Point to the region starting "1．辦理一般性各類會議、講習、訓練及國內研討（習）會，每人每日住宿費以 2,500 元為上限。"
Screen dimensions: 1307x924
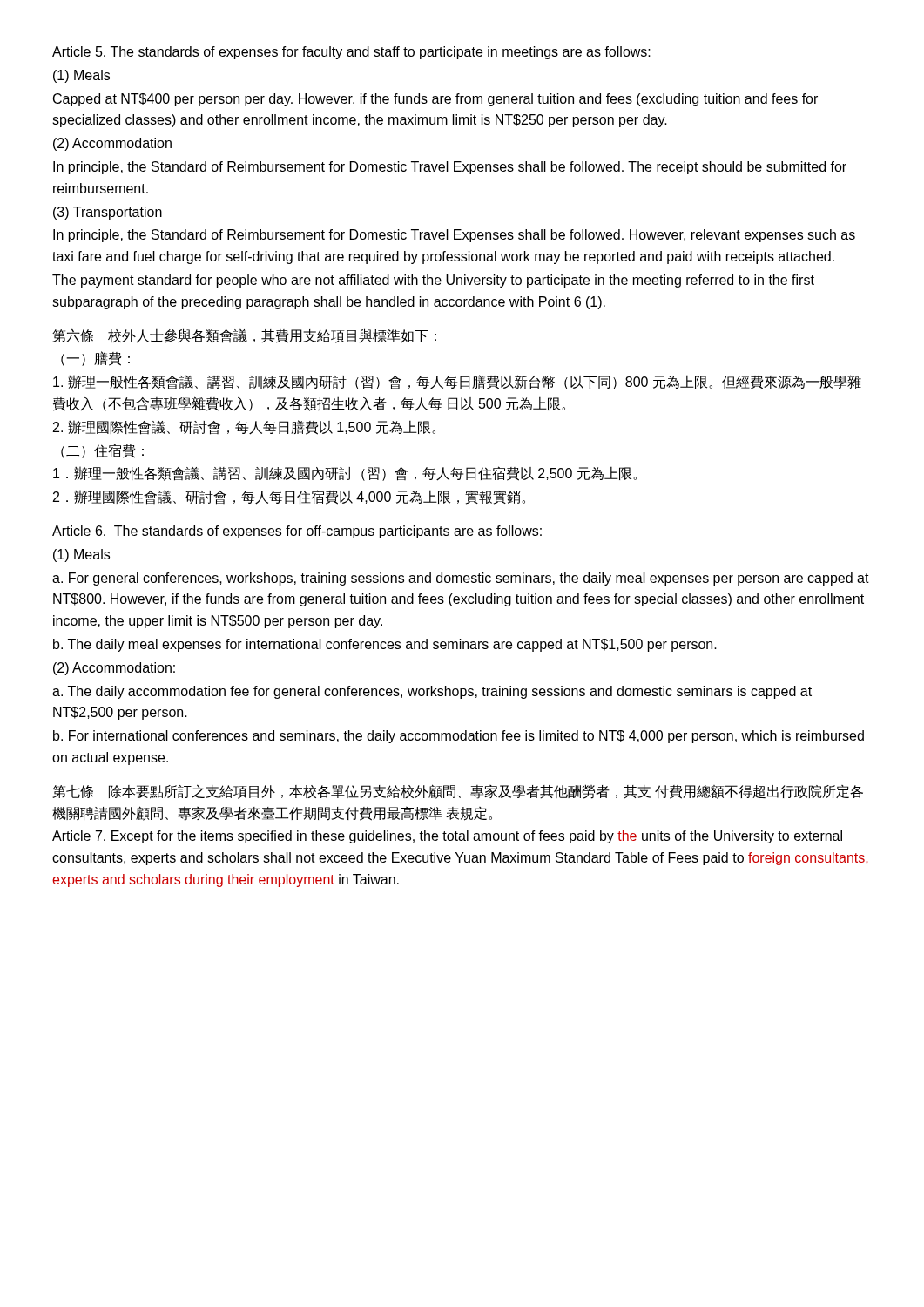click(349, 474)
